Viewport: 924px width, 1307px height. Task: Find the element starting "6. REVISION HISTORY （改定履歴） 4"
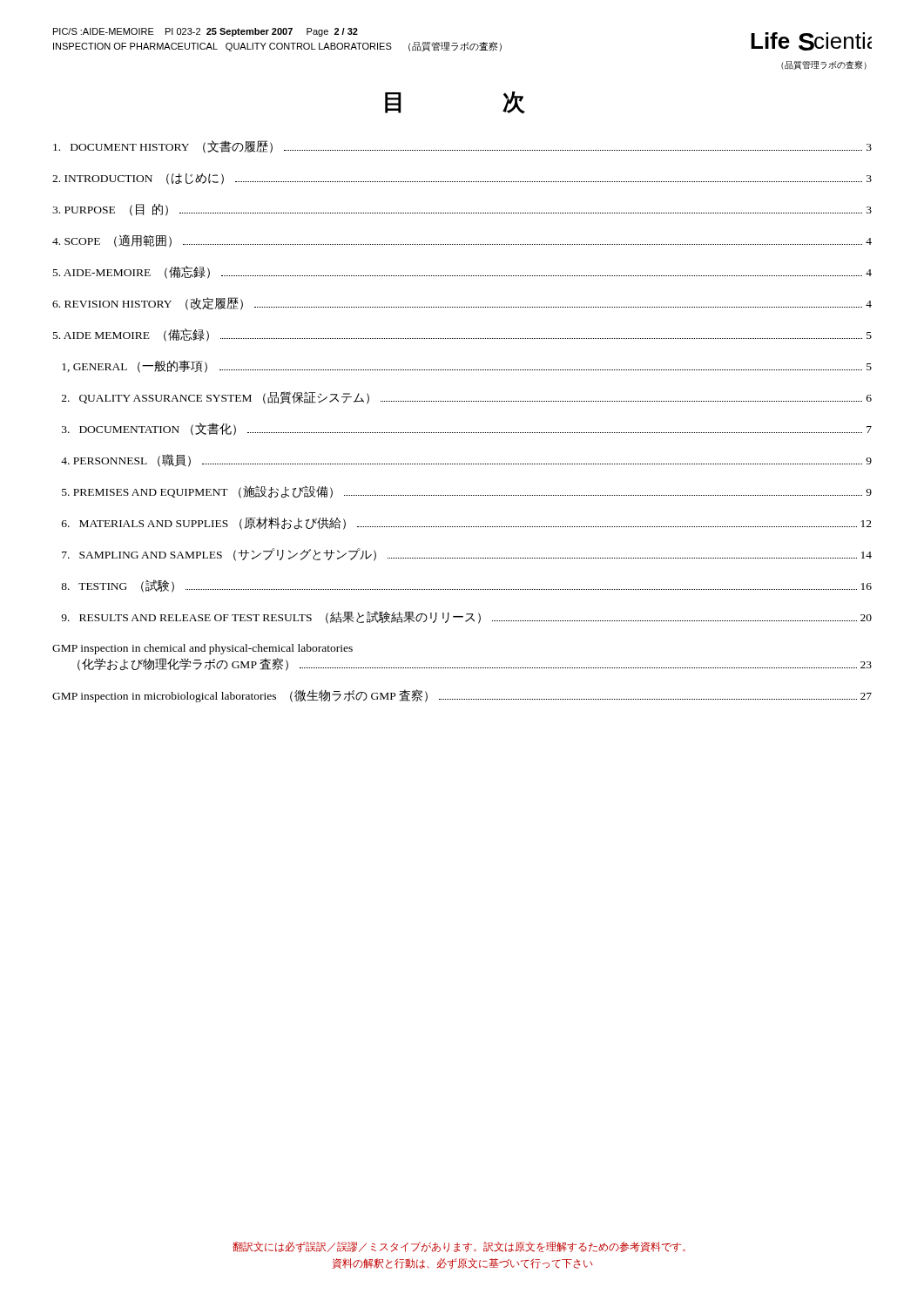click(462, 304)
